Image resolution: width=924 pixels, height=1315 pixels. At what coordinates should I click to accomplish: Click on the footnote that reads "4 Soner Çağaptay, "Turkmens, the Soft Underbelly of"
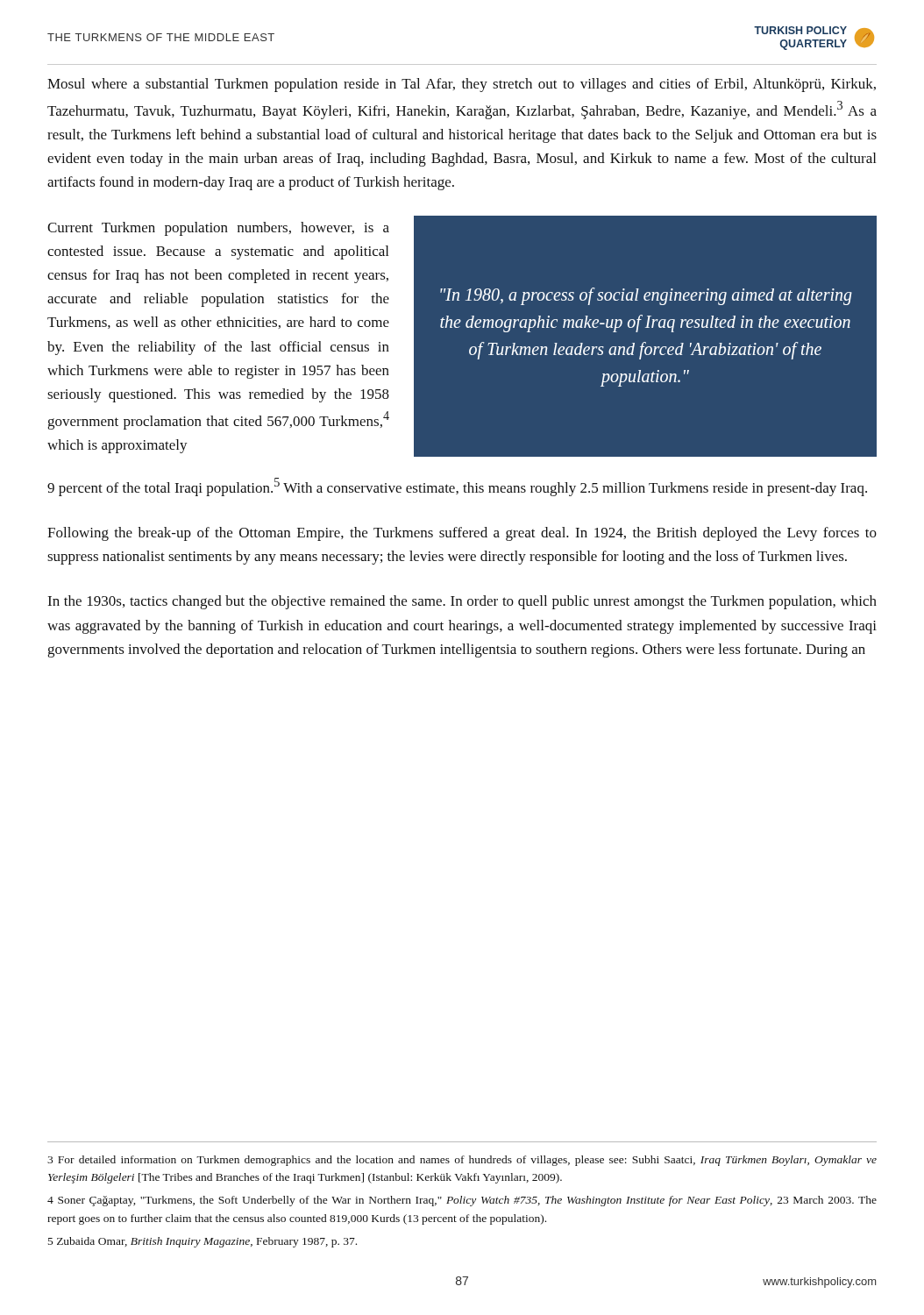click(x=462, y=1209)
